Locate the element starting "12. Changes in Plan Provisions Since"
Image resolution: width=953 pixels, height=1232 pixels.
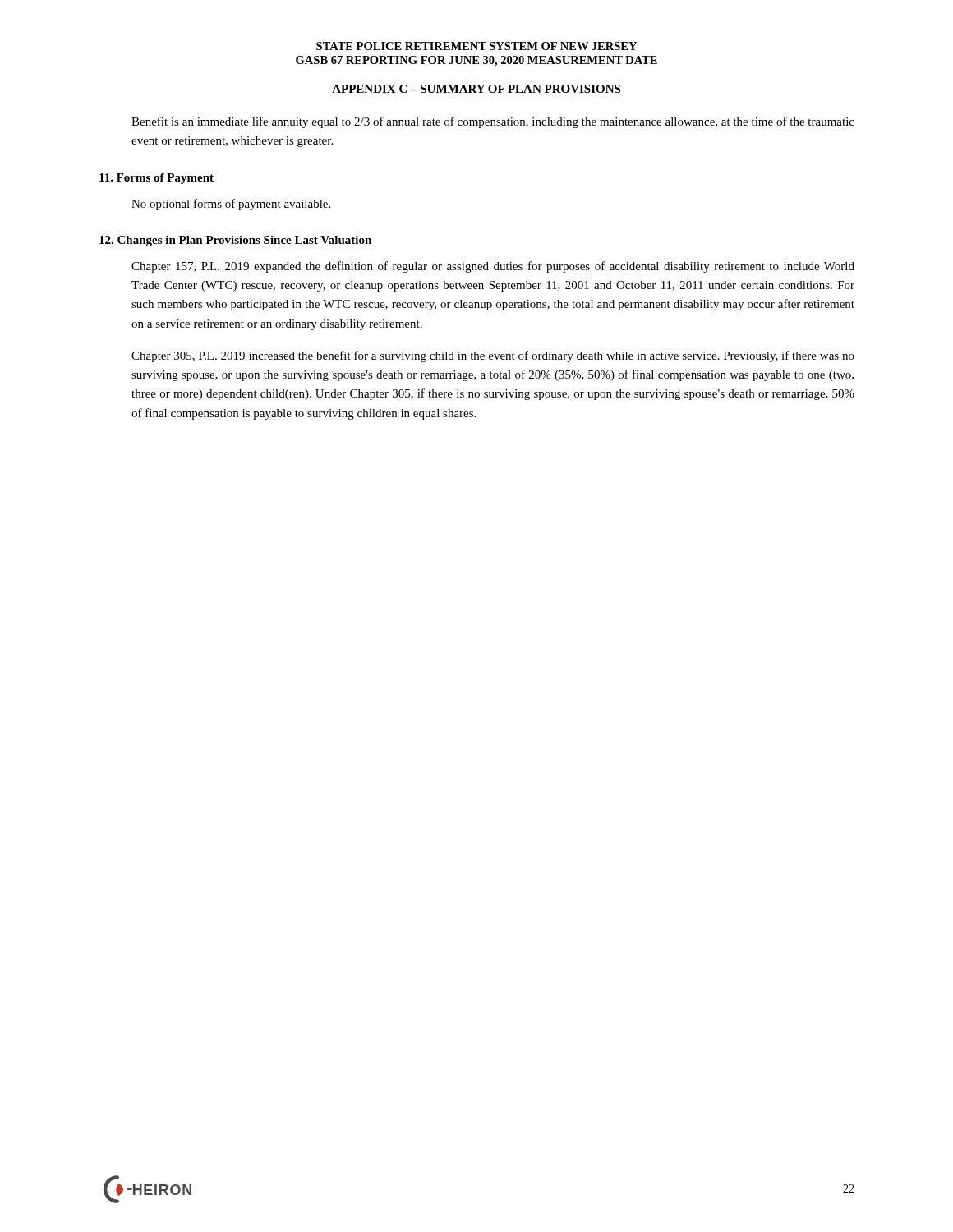pos(235,240)
